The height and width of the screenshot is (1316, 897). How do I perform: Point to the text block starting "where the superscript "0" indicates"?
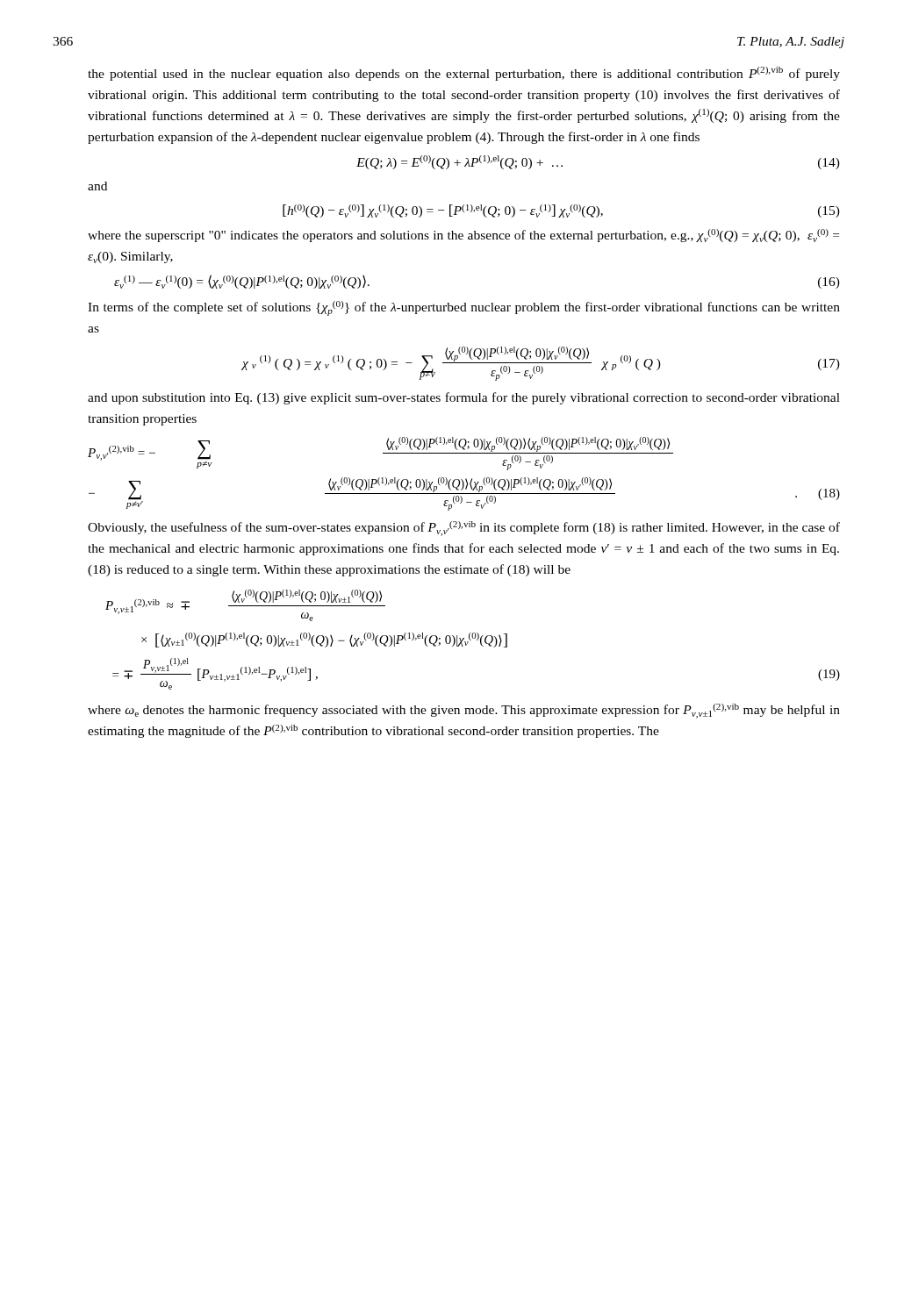click(x=464, y=246)
